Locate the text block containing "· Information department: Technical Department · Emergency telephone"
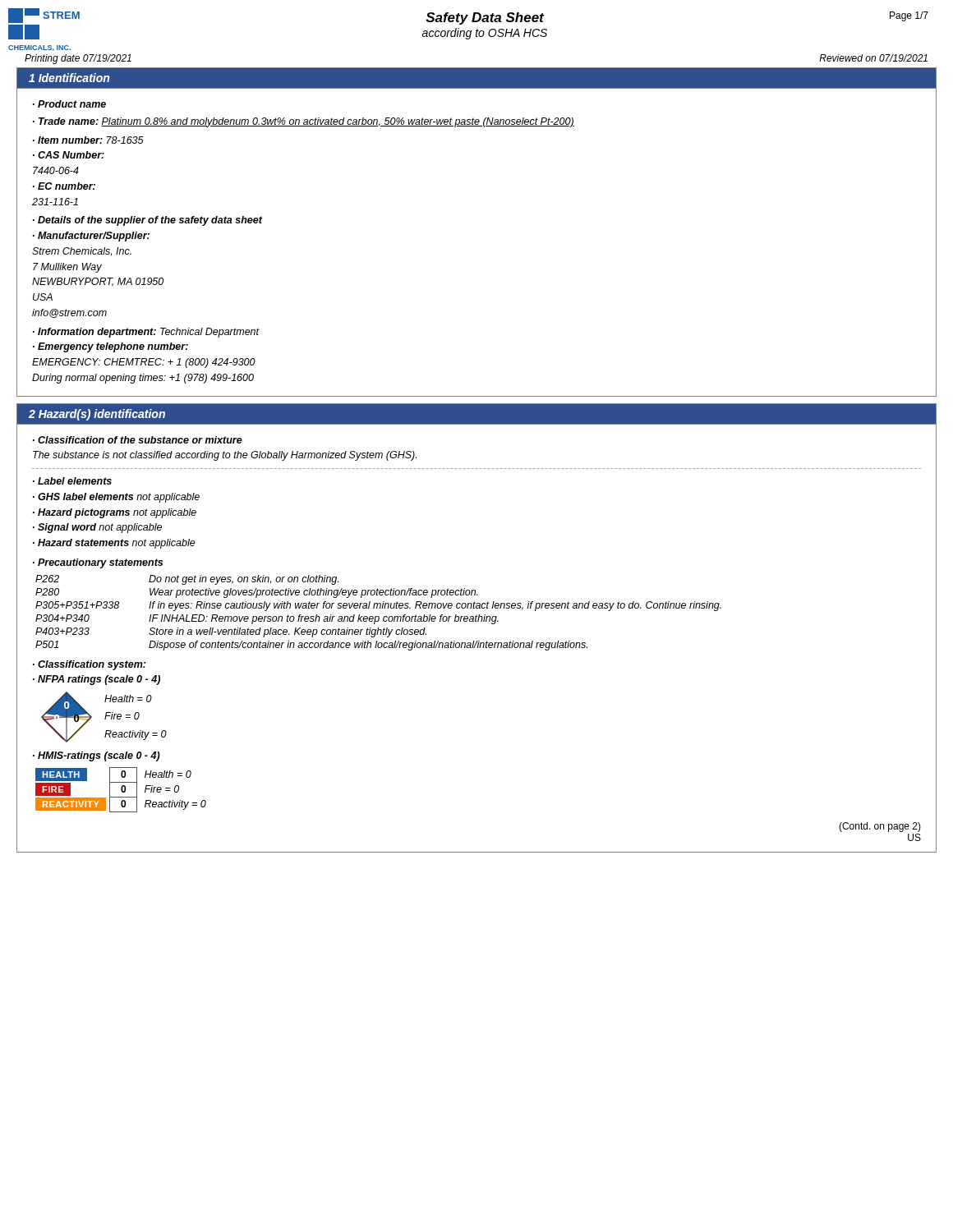This screenshot has height=1232, width=953. click(x=145, y=355)
